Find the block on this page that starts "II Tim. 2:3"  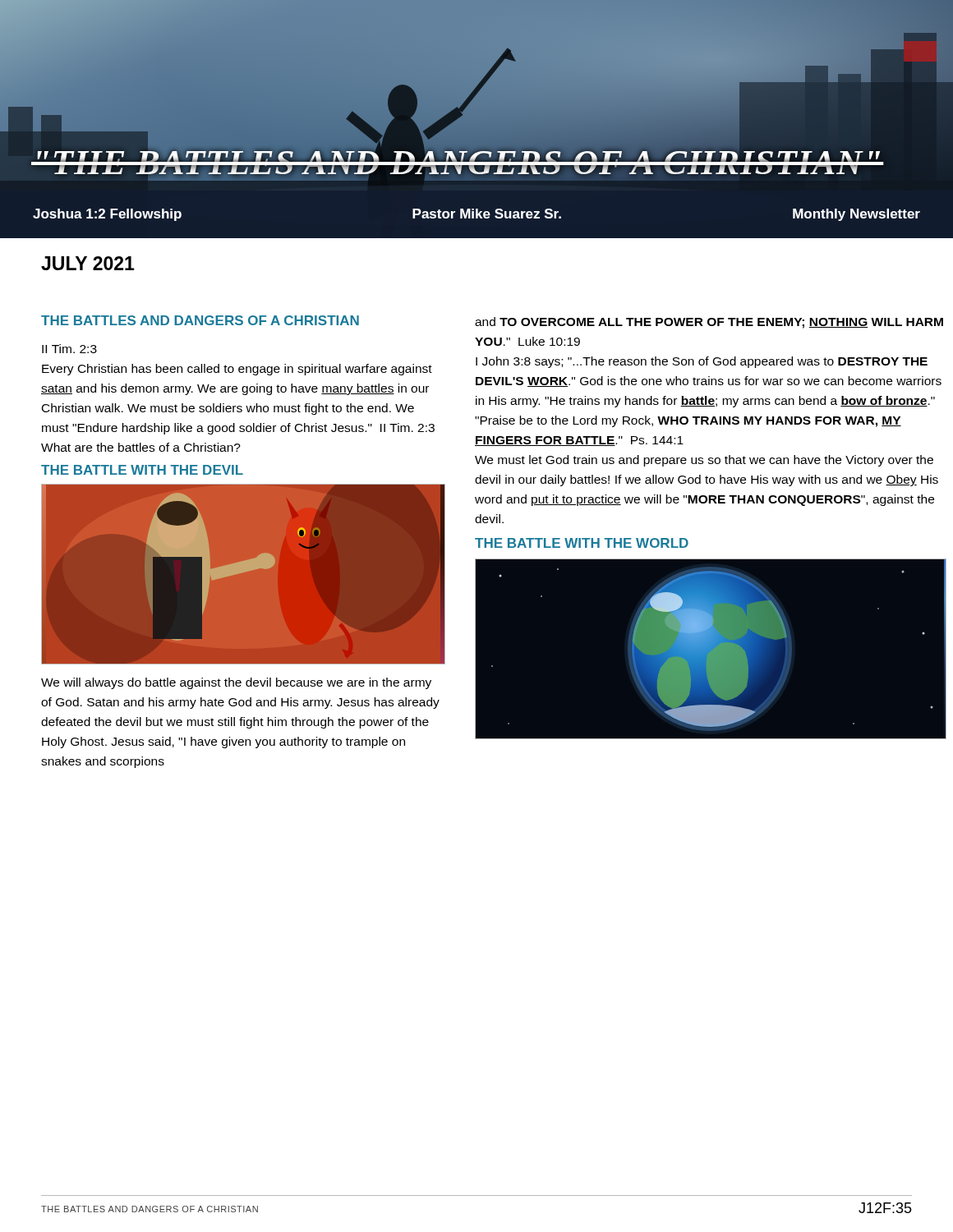pyautogui.click(x=238, y=398)
